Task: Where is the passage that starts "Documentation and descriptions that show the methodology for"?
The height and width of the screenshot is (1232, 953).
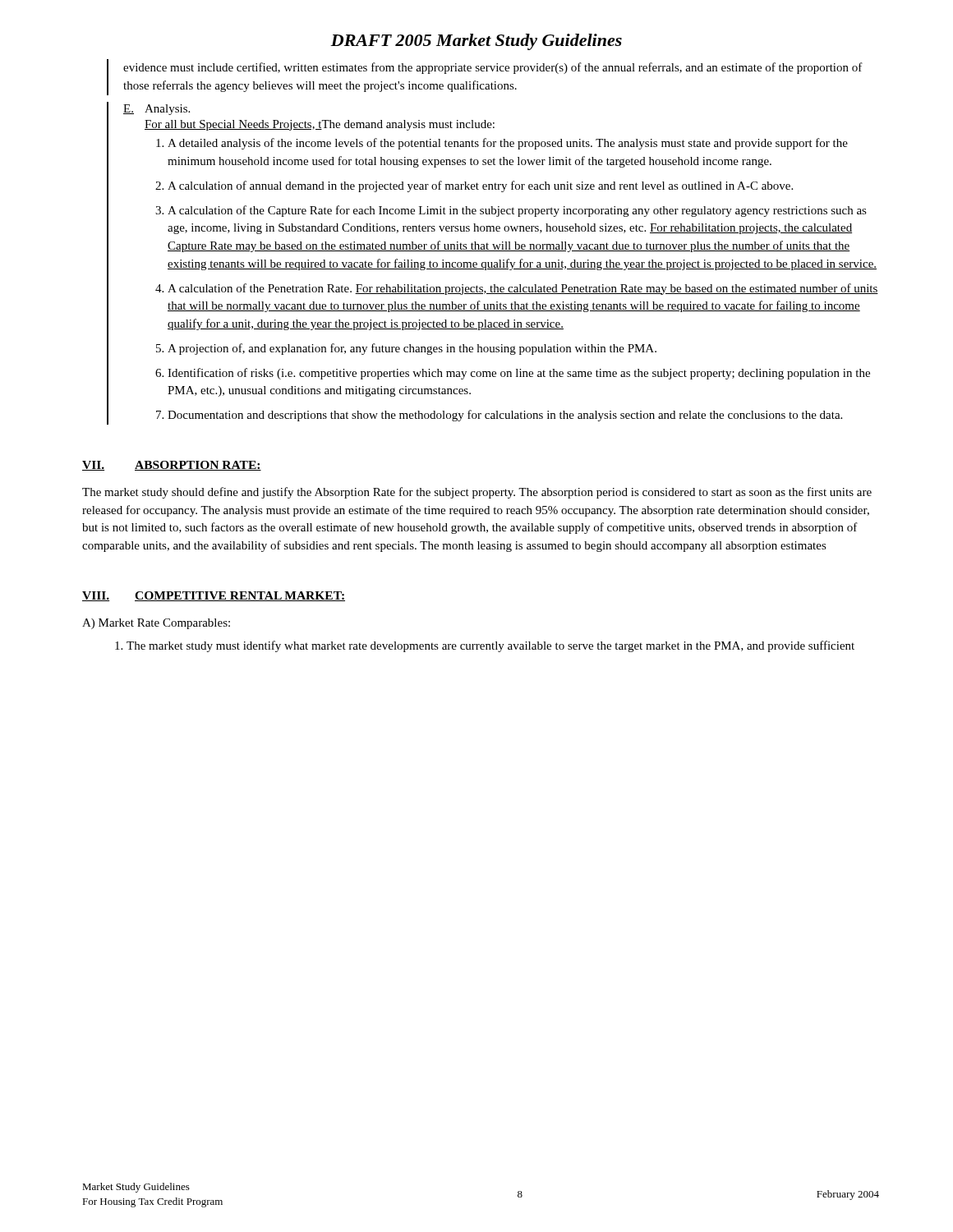Action: click(505, 415)
